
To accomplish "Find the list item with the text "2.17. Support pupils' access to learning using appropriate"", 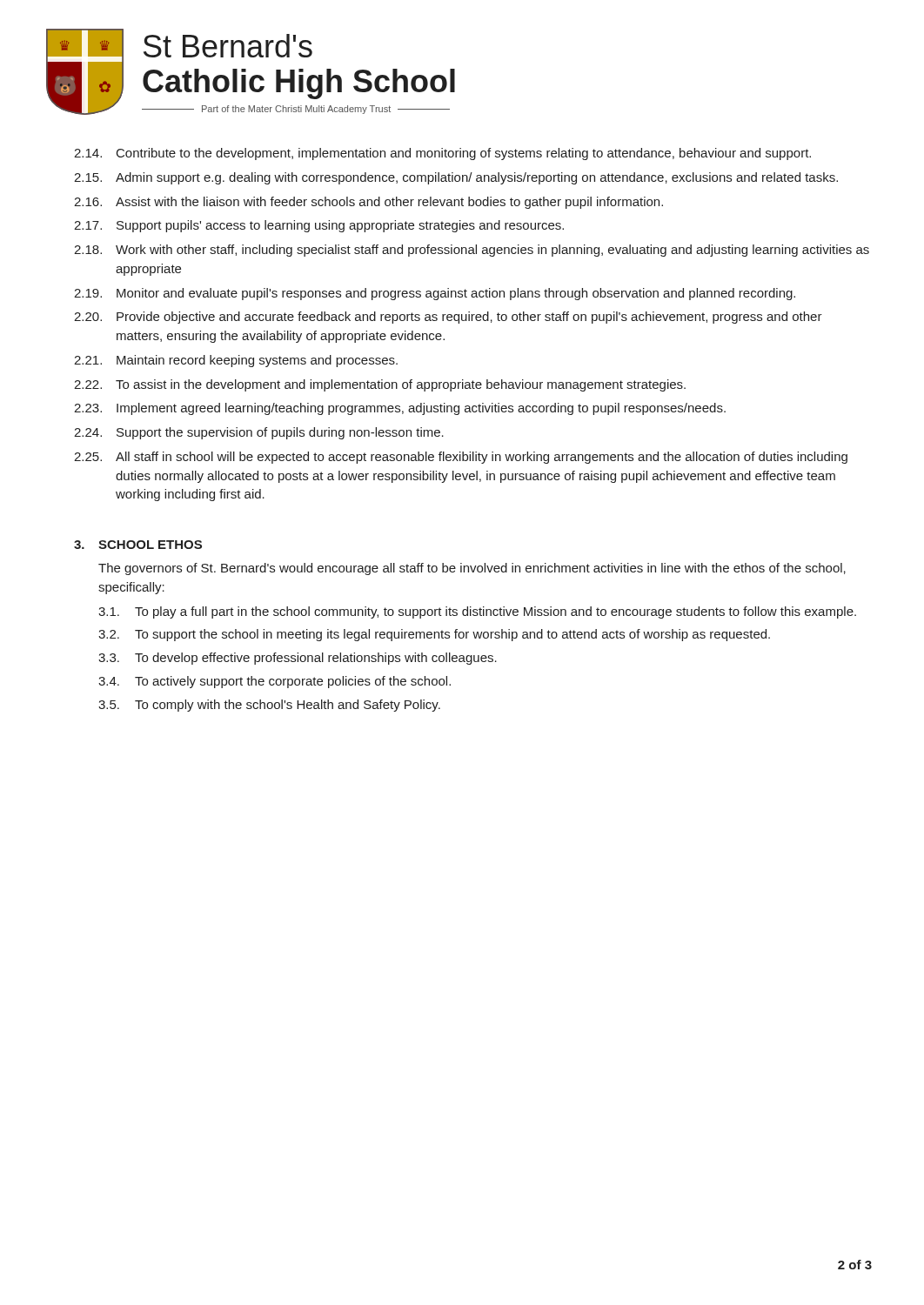I will tap(473, 225).
